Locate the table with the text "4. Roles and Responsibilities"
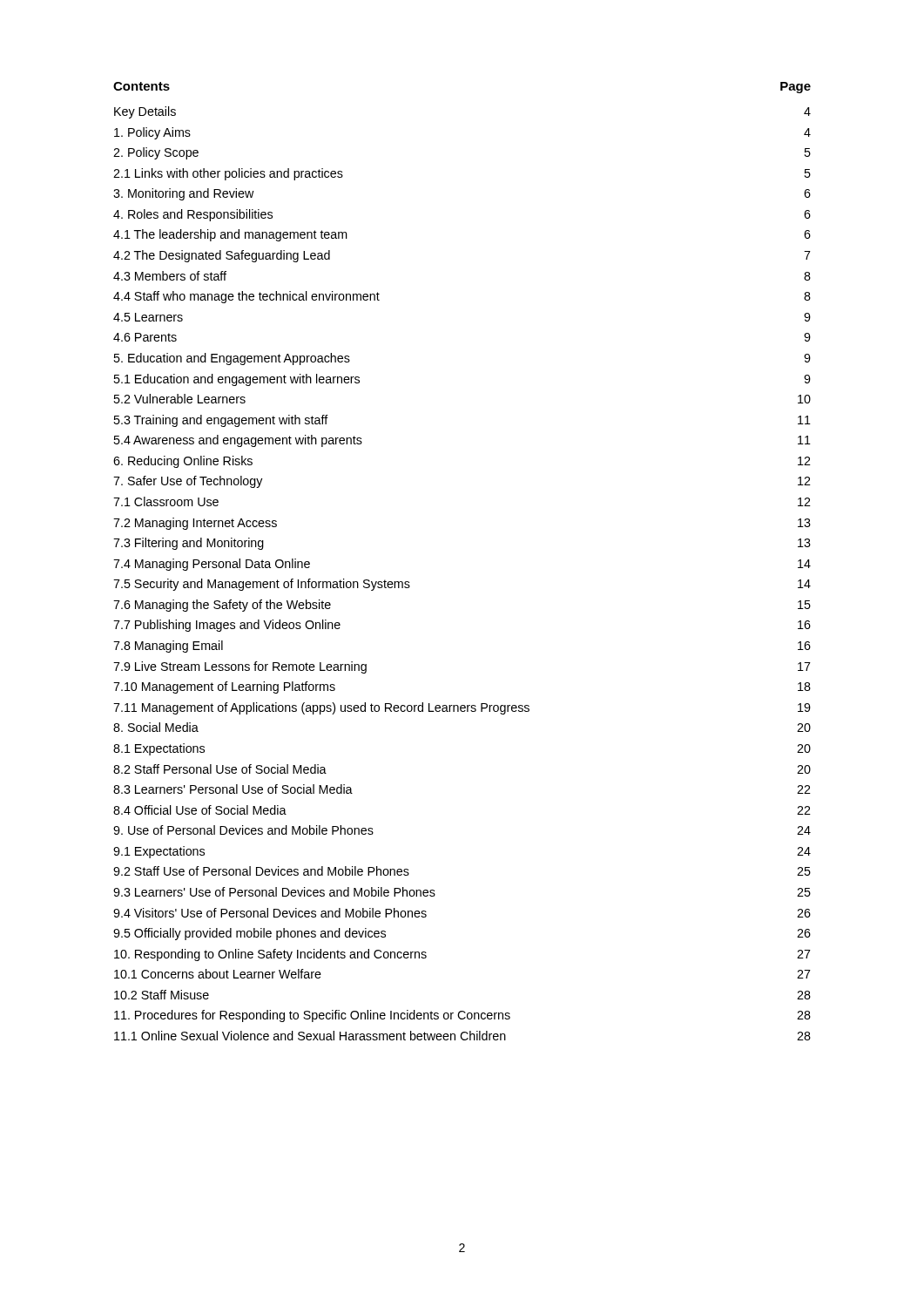 coord(462,563)
